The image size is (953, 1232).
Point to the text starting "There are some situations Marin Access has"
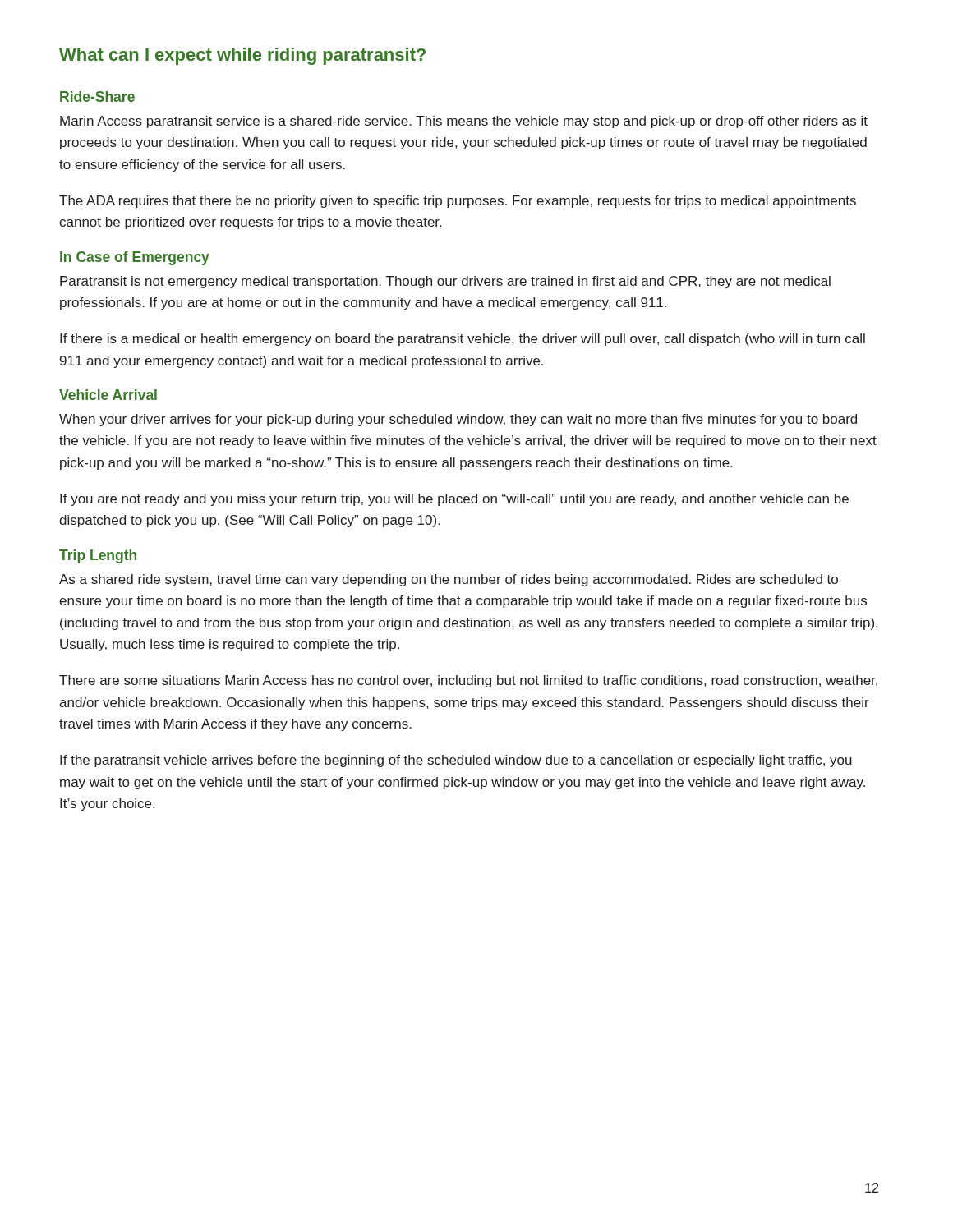tap(469, 702)
